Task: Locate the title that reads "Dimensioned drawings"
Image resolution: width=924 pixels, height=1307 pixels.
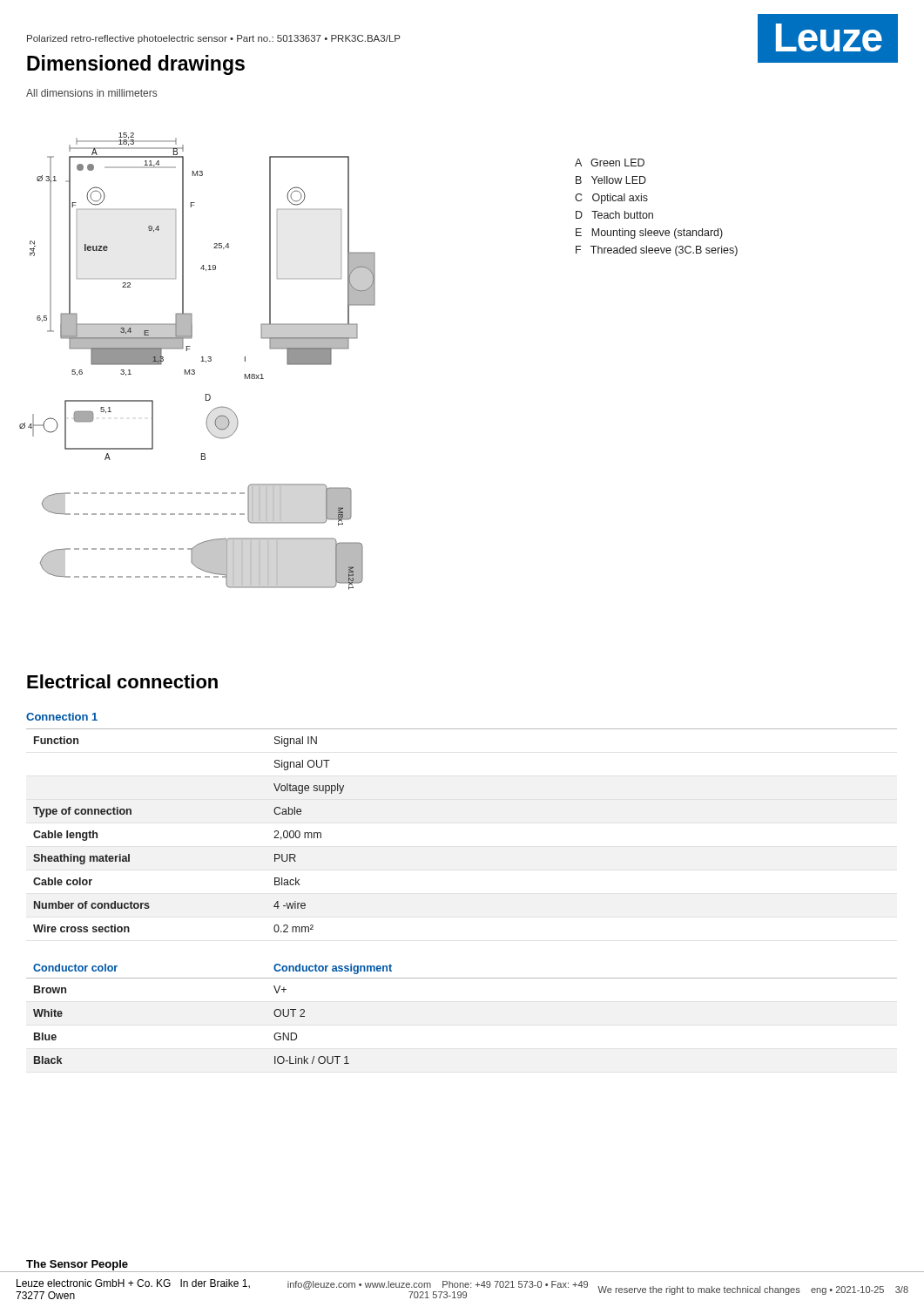Action: 136,64
